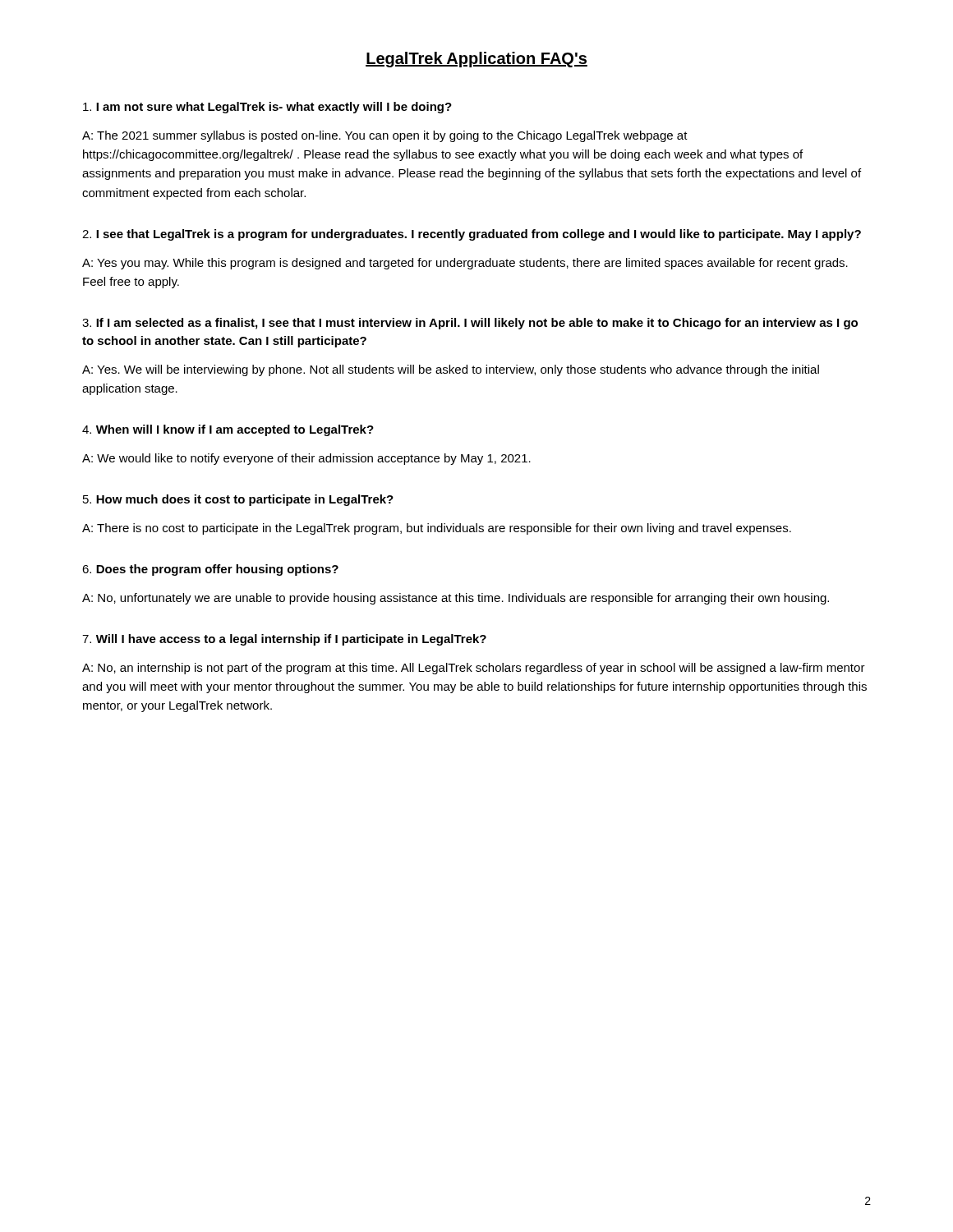Image resolution: width=953 pixels, height=1232 pixels.
Task: Point to the text starting "A: Yes. We"
Action: (x=476, y=378)
